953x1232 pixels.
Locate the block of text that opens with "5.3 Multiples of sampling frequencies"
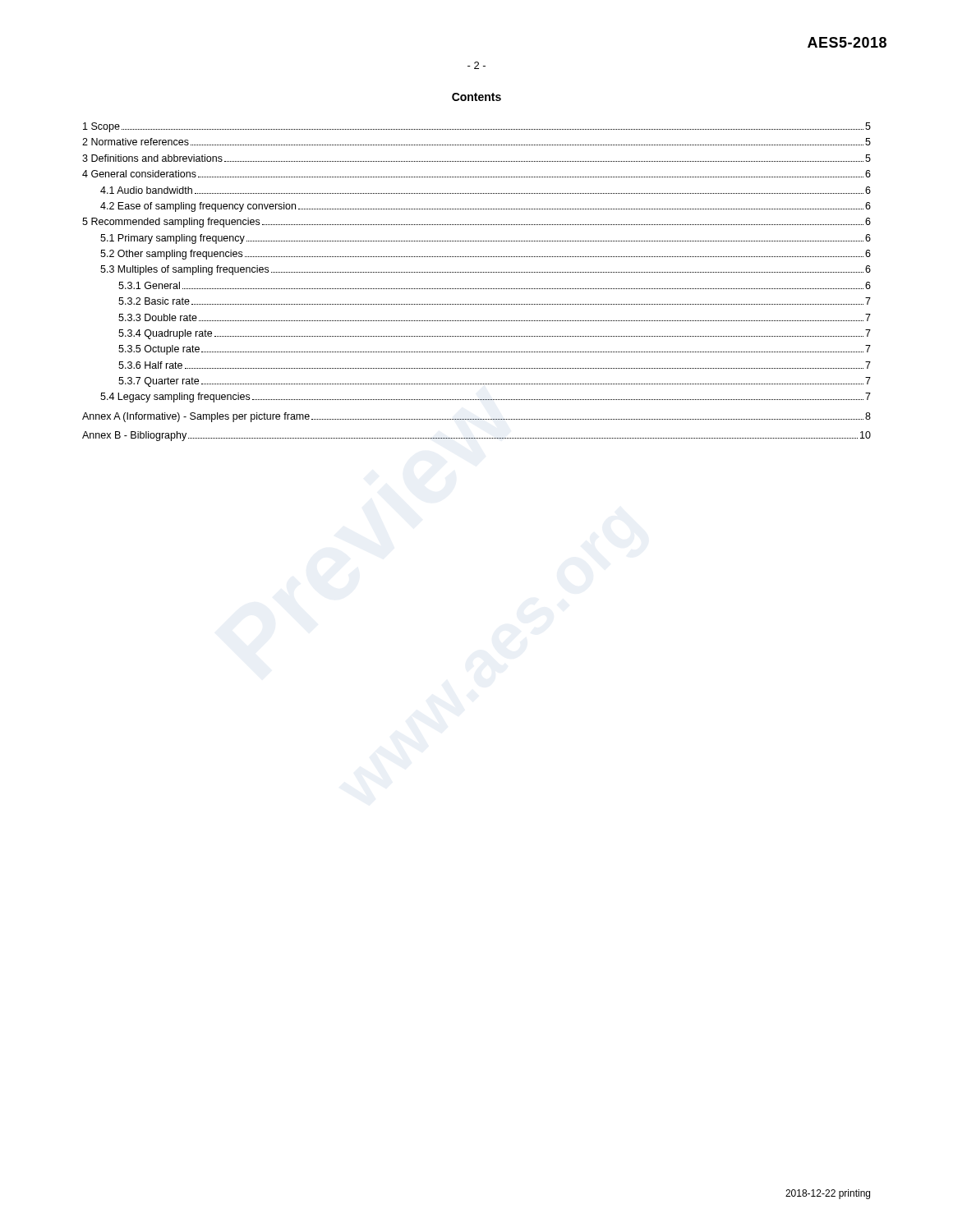486,270
